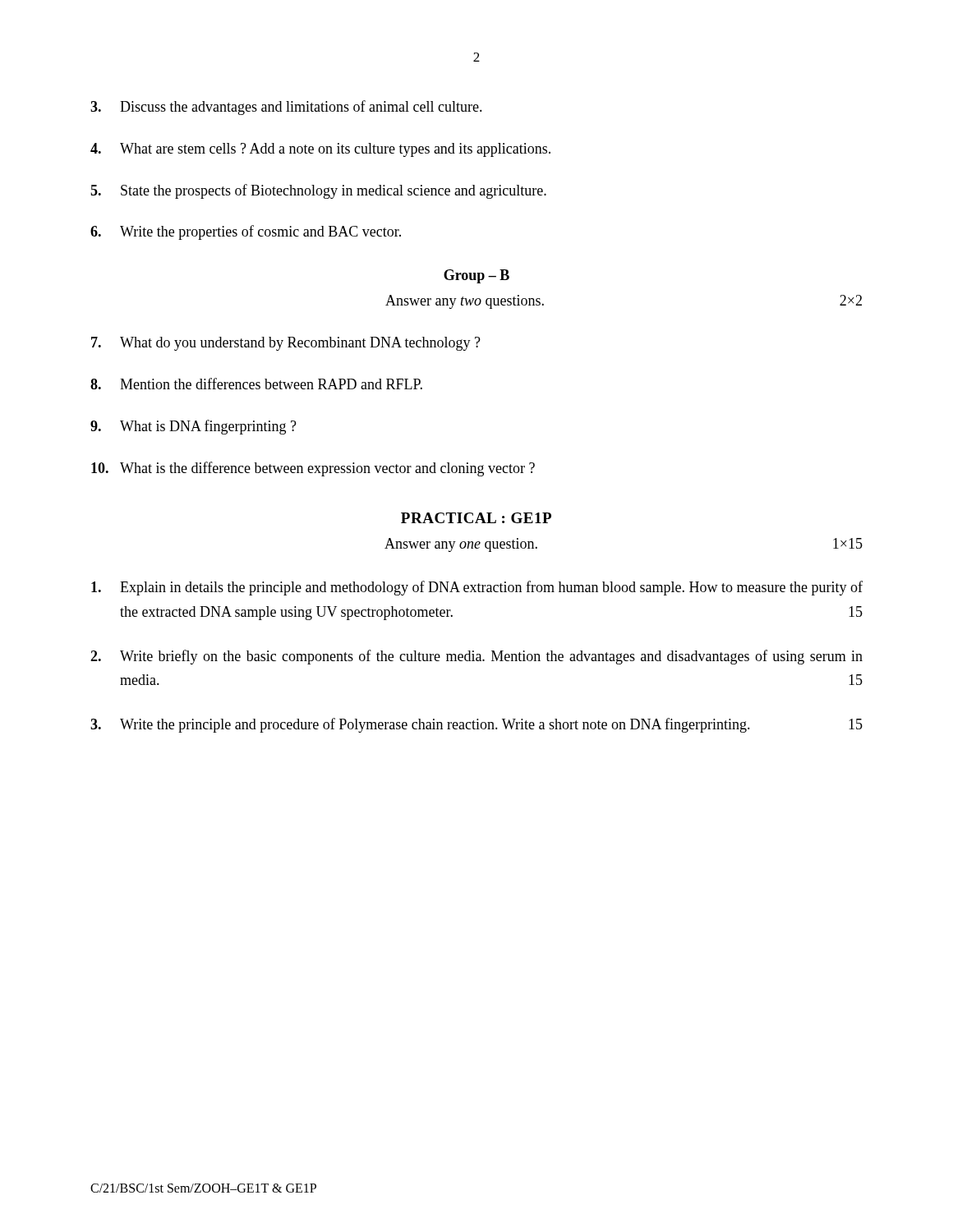The height and width of the screenshot is (1232, 953).
Task: Where is the passage that starts "5. State the prospects of Biotechnology in"?
Action: [476, 191]
